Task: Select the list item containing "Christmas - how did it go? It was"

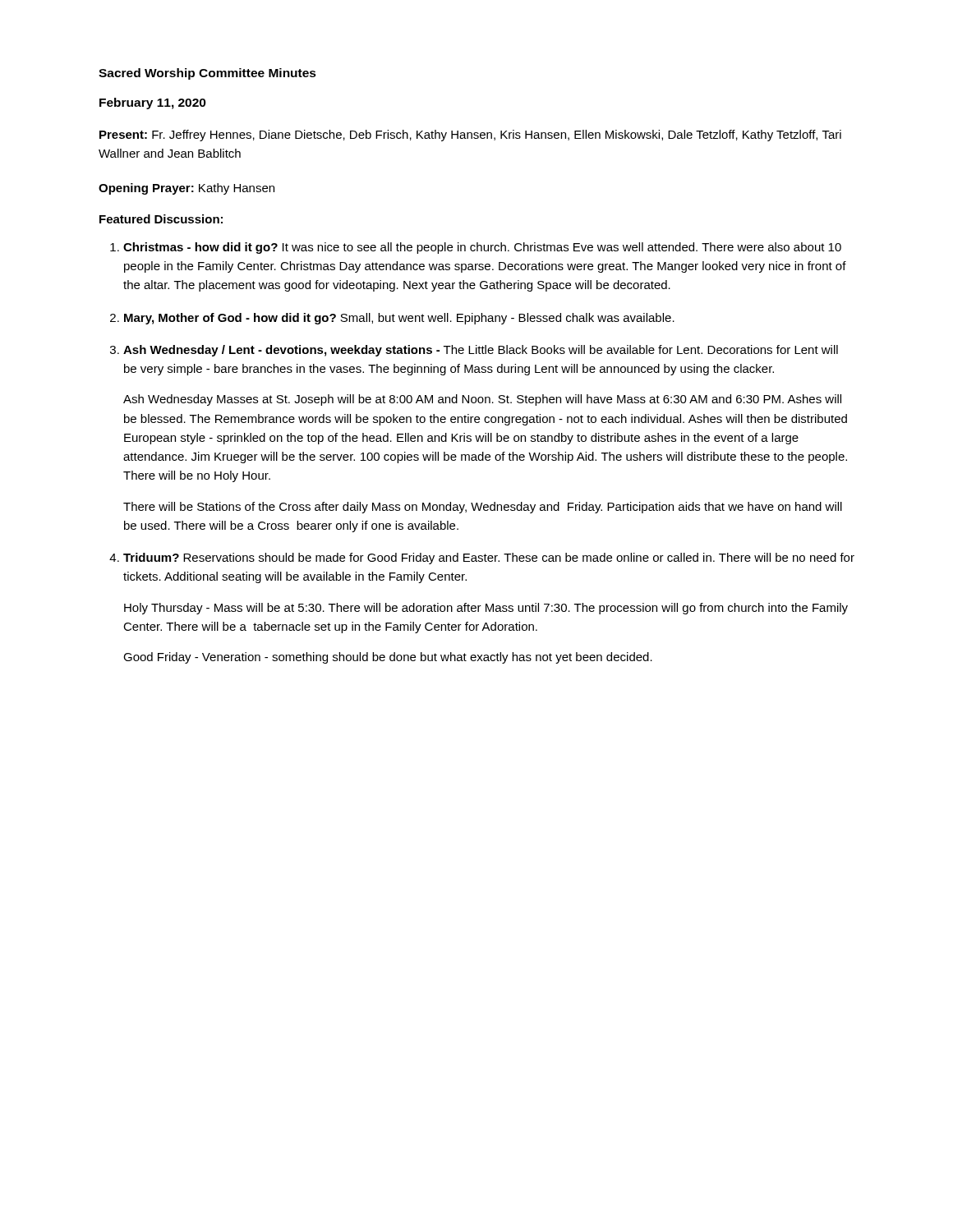Action: coord(484,266)
